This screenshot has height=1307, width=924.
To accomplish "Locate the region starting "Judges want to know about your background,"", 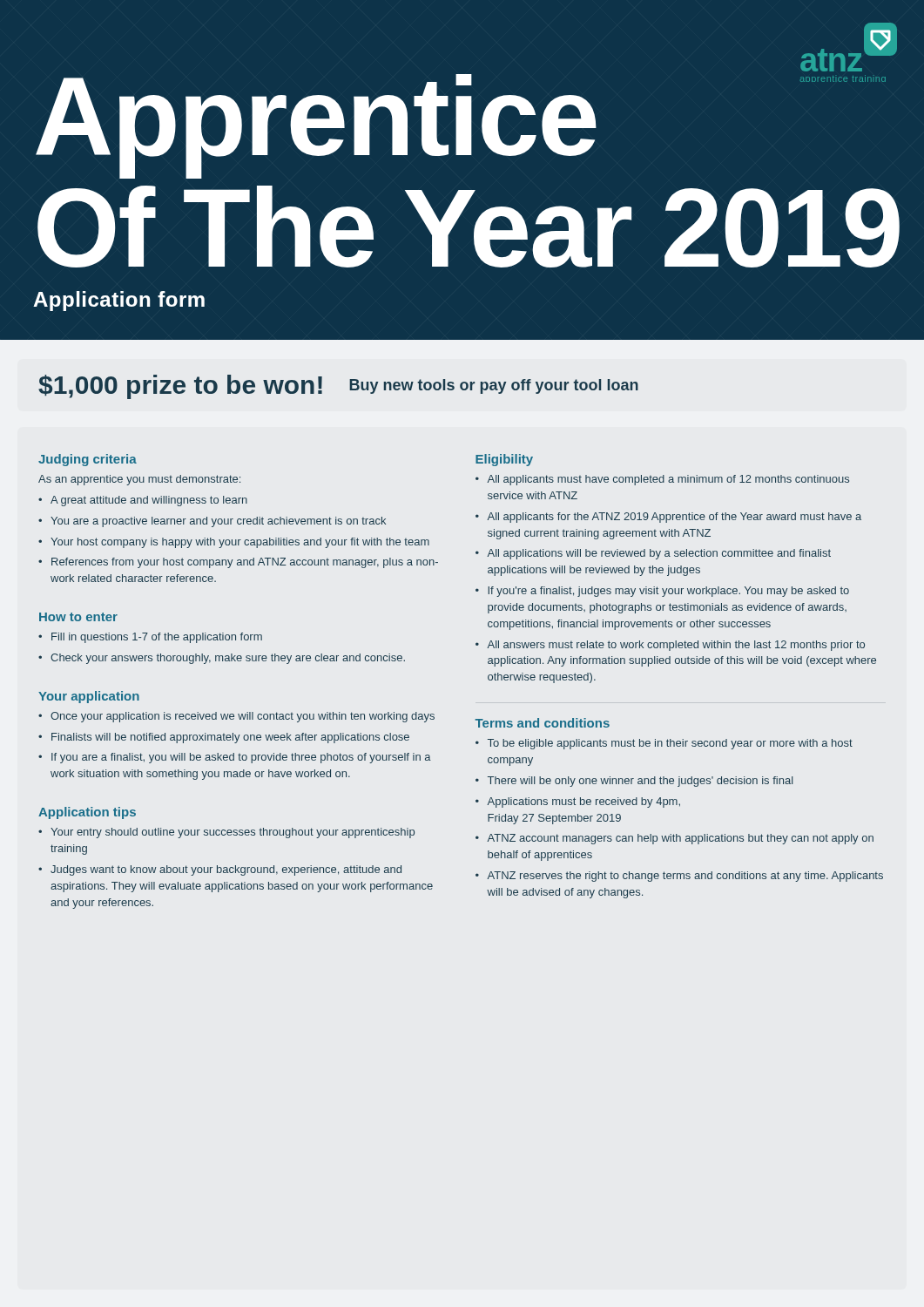I will (242, 885).
